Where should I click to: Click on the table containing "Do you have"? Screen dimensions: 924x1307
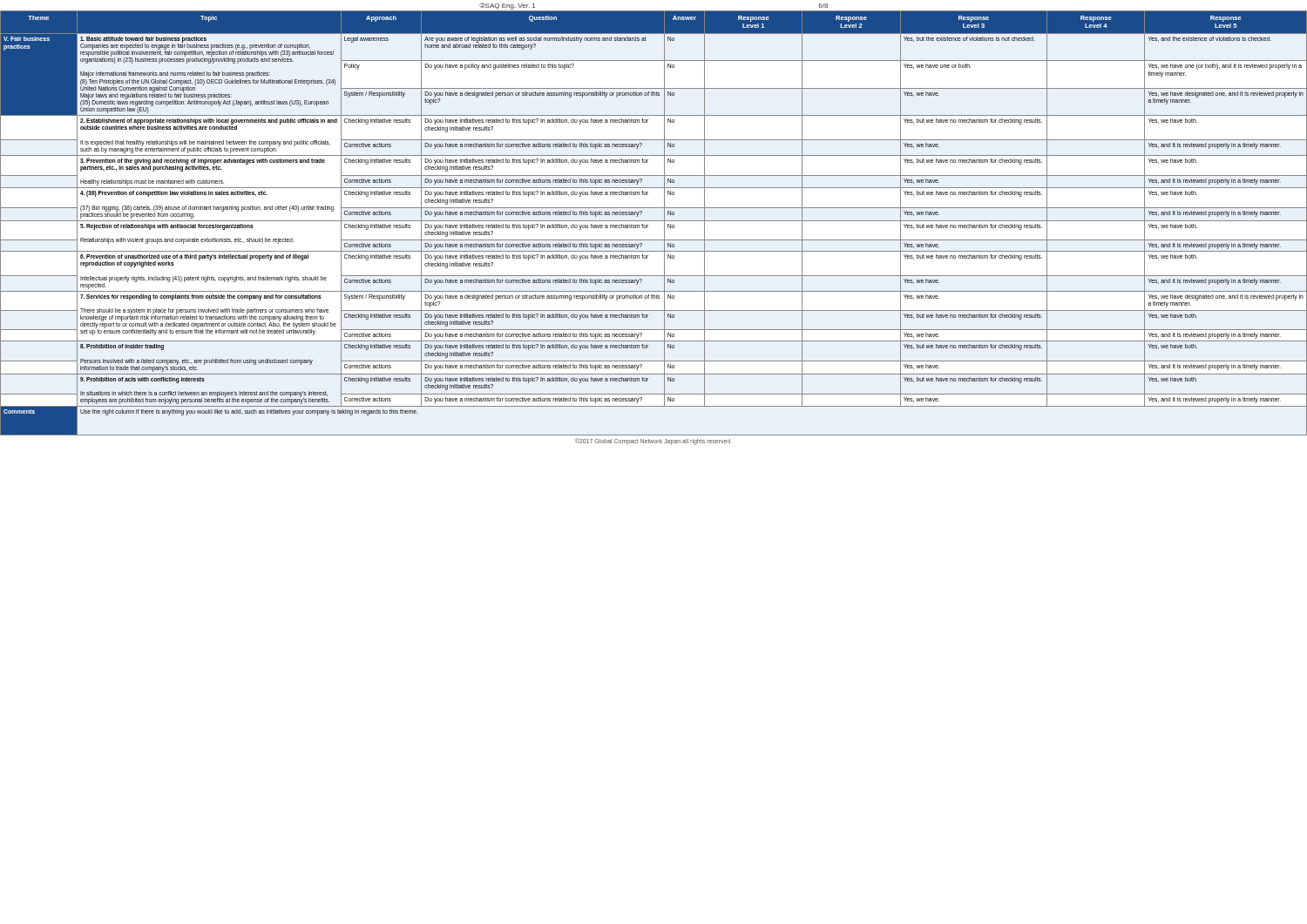[654, 223]
